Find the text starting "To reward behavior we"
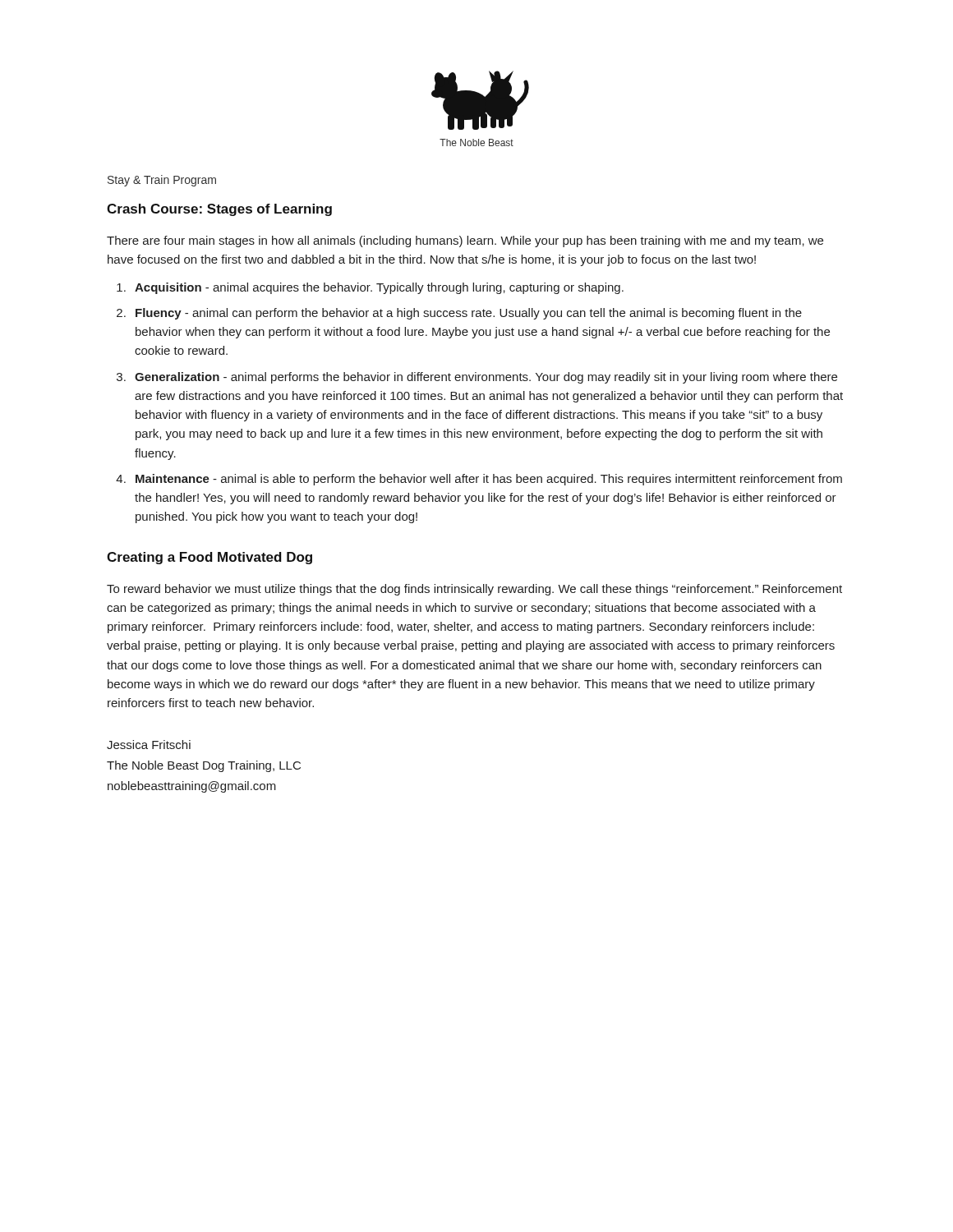 [x=474, y=645]
